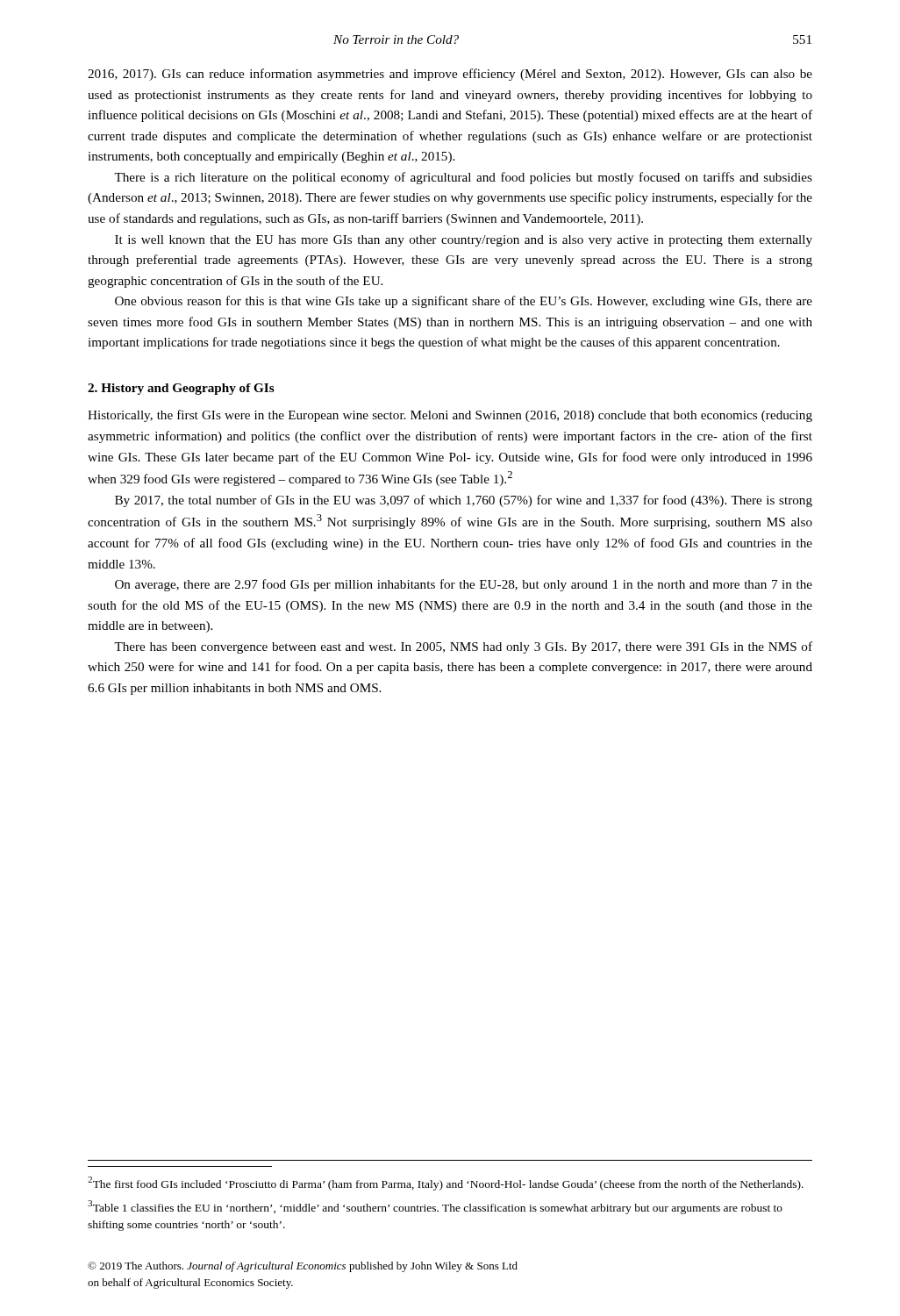Viewport: 900px width, 1316px height.
Task: Select the text block that says "On average, there are 2.97 food GIs"
Action: [x=450, y=605]
